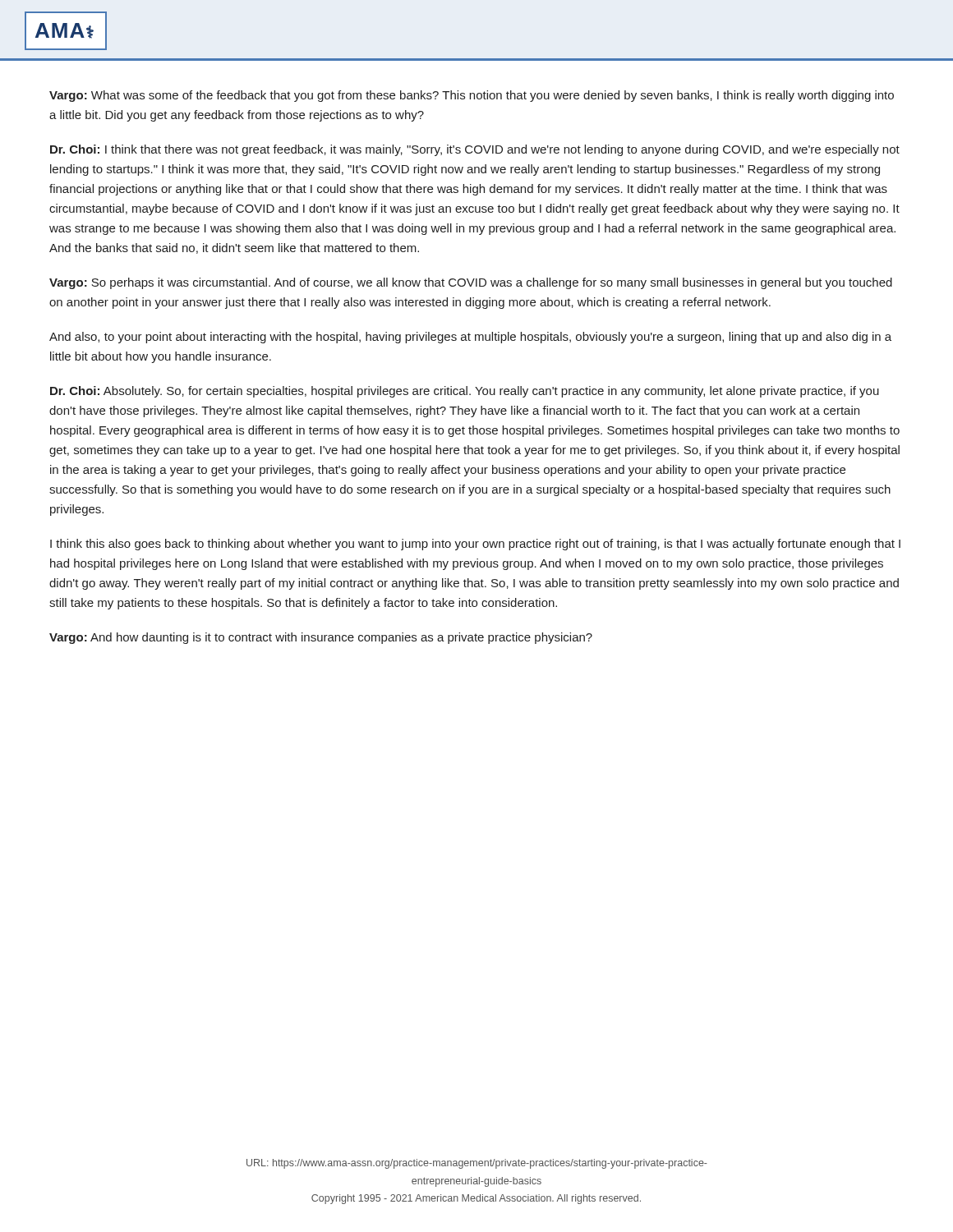Locate the text block starting "I think this also goes back to"
The image size is (953, 1232).
(475, 573)
